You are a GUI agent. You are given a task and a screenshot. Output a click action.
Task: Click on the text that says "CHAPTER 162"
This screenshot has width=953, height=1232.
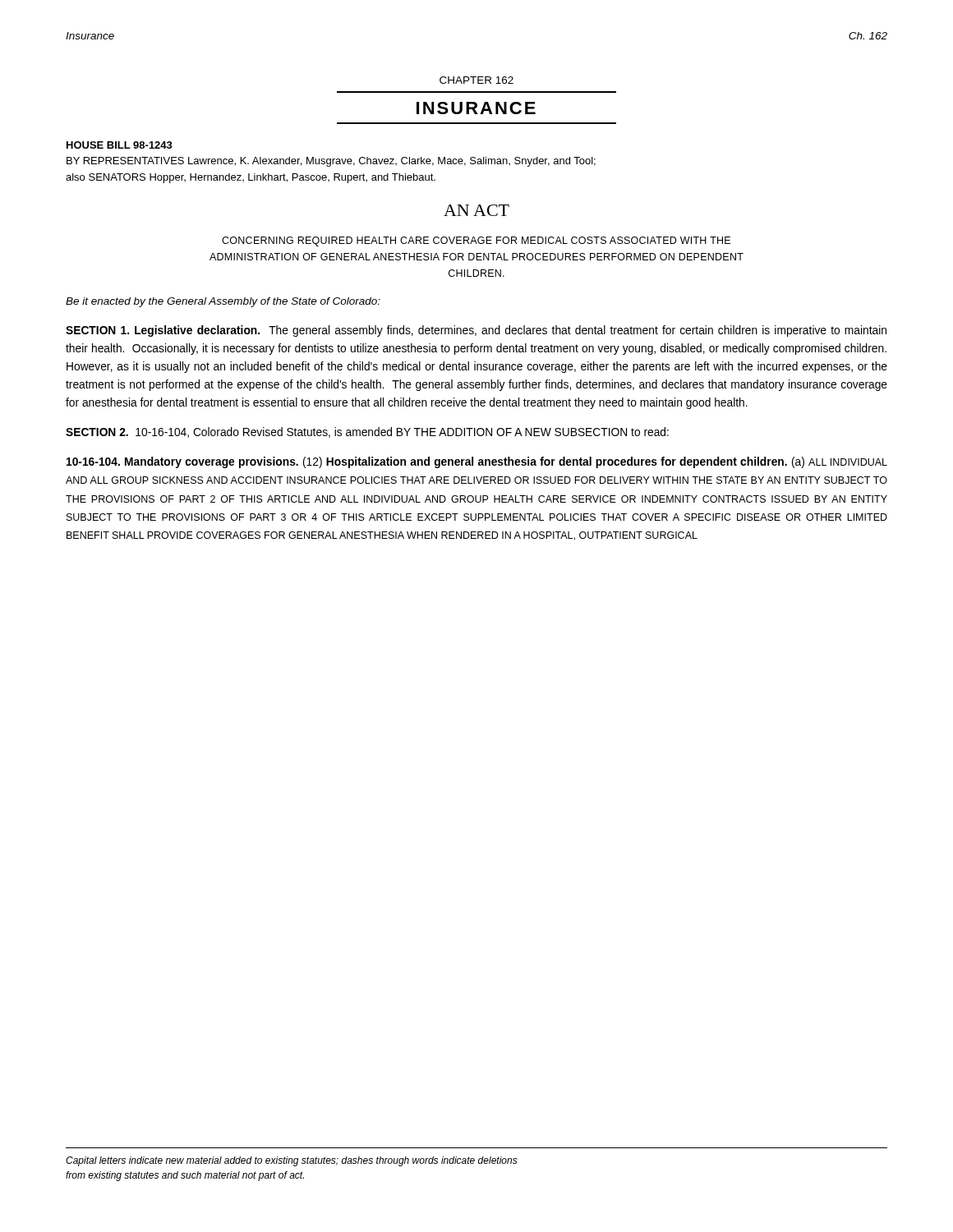476,80
